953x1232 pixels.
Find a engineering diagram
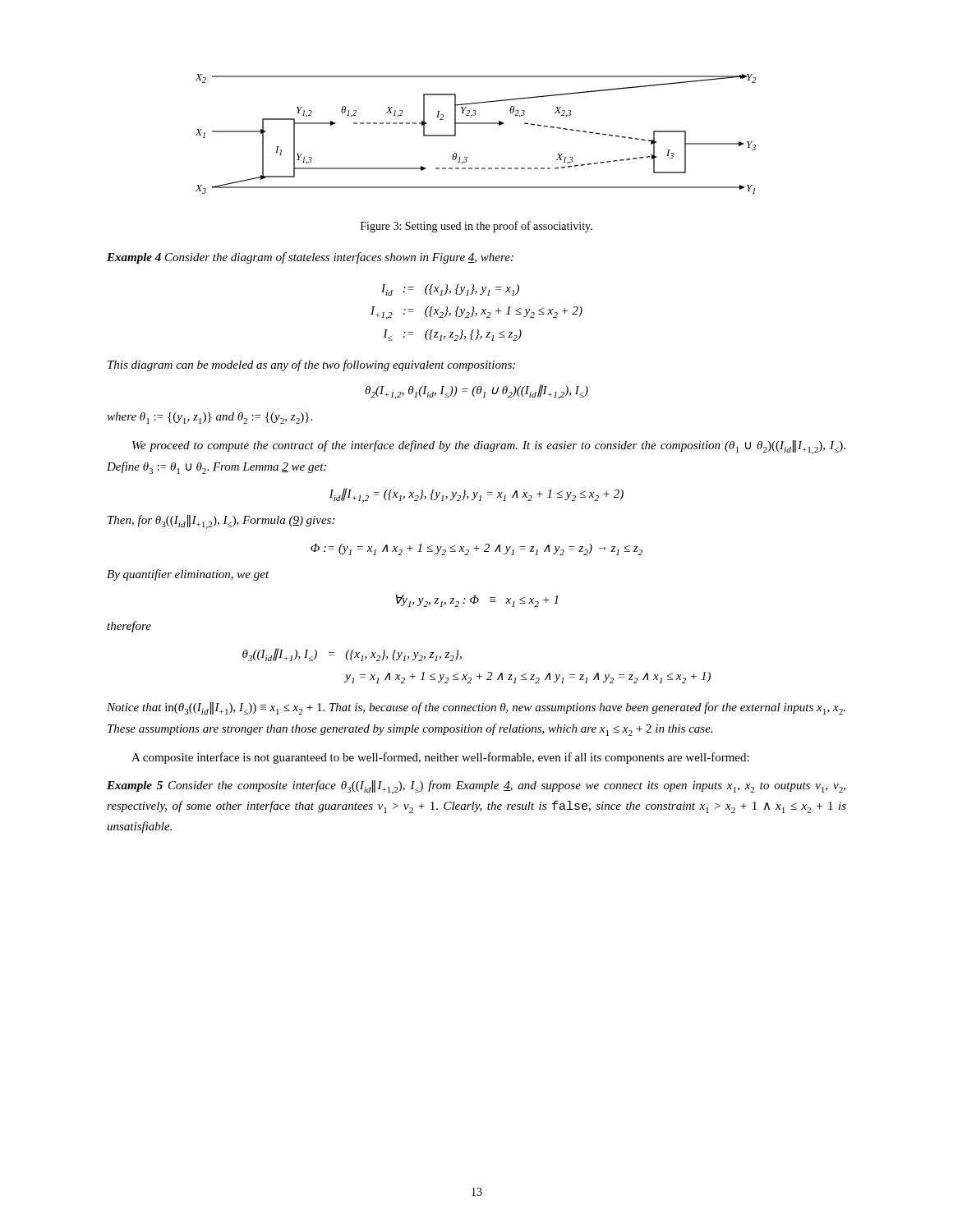tap(476, 141)
